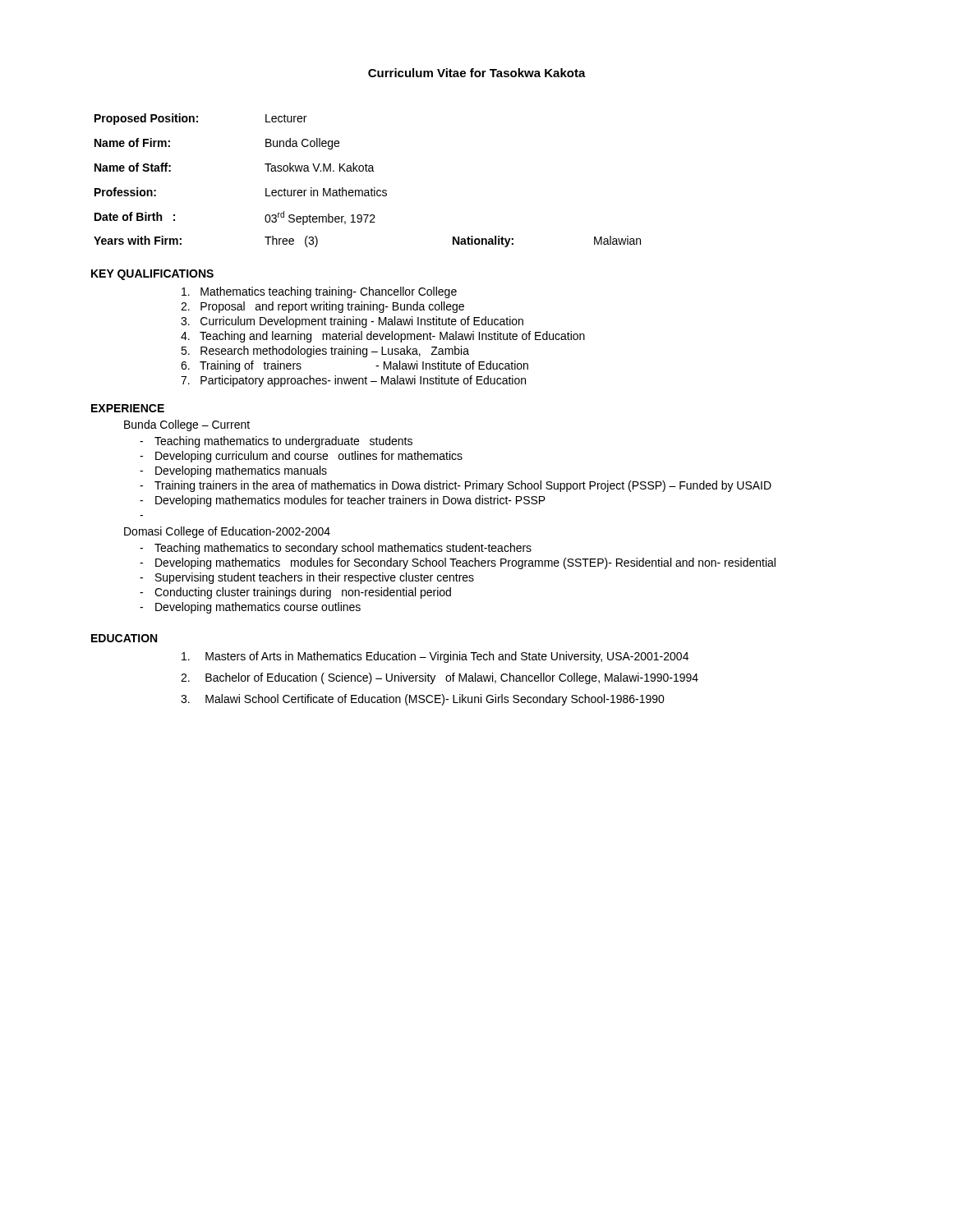The image size is (953, 1232).
Task: Point to the passage starting "3. Malawi School Certificate of"
Action: point(423,699)
